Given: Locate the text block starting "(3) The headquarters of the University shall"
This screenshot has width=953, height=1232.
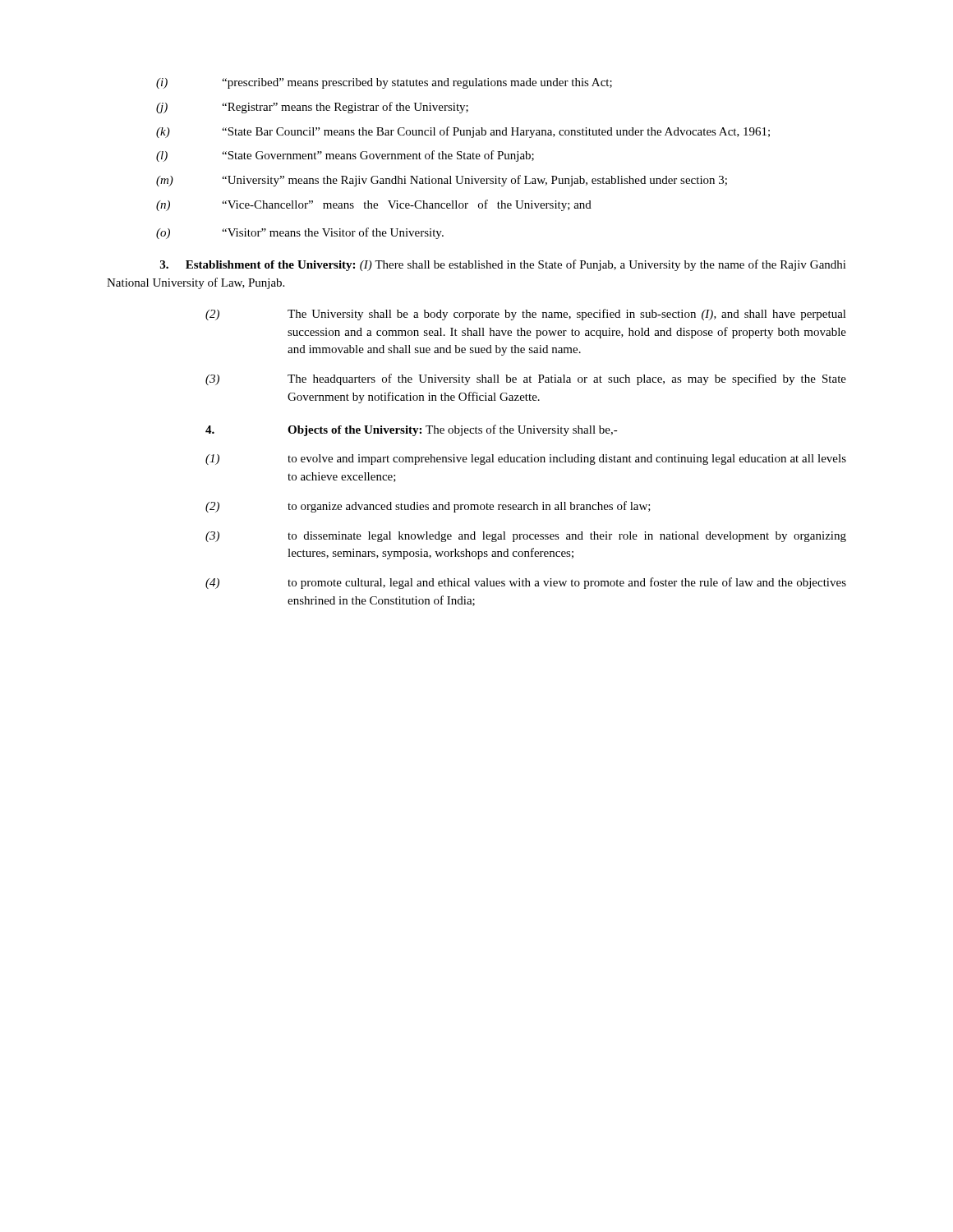Looking at the screenshot, I should (x=476, y=388).
